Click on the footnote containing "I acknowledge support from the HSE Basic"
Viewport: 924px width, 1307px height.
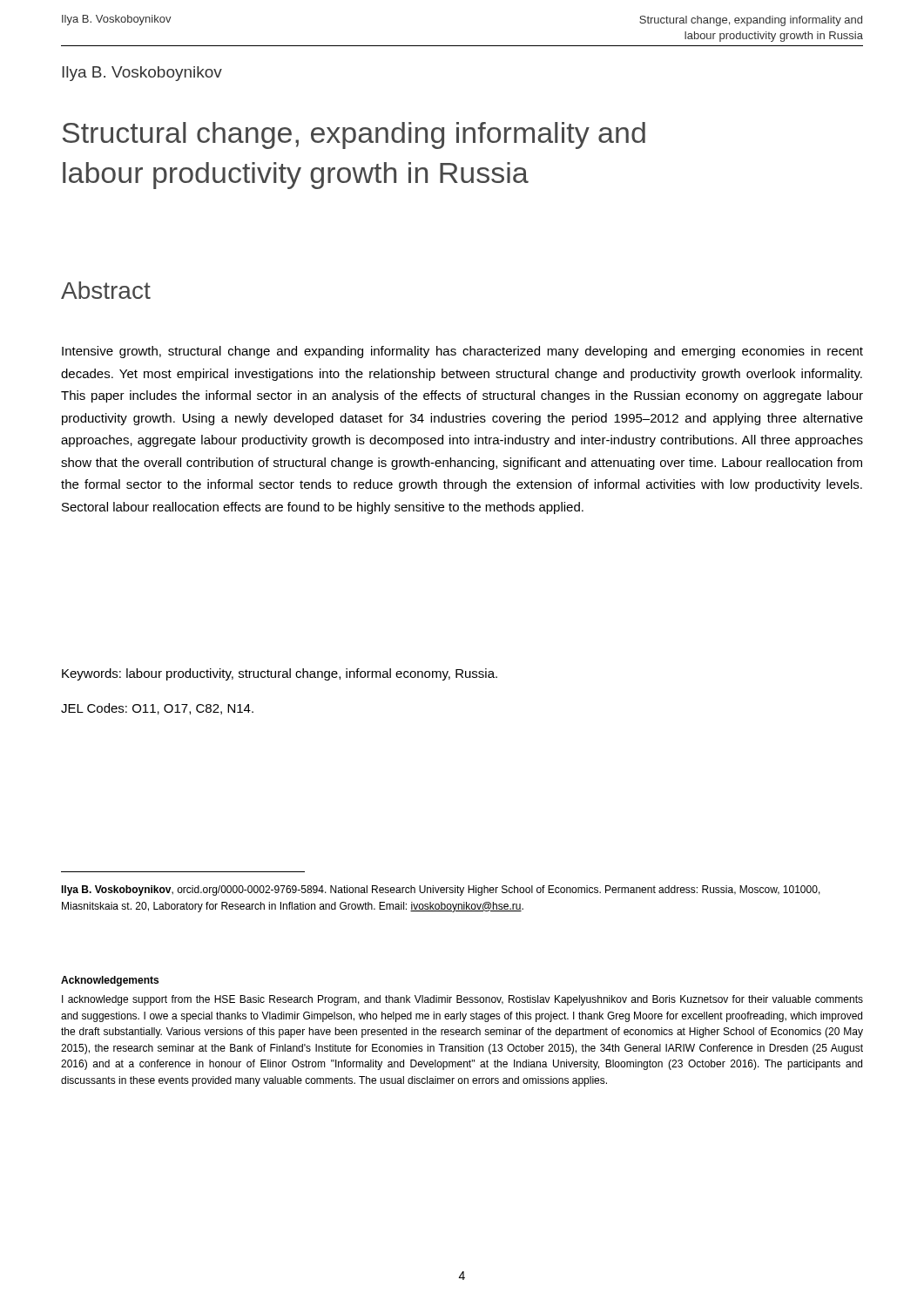[462, 1040]
